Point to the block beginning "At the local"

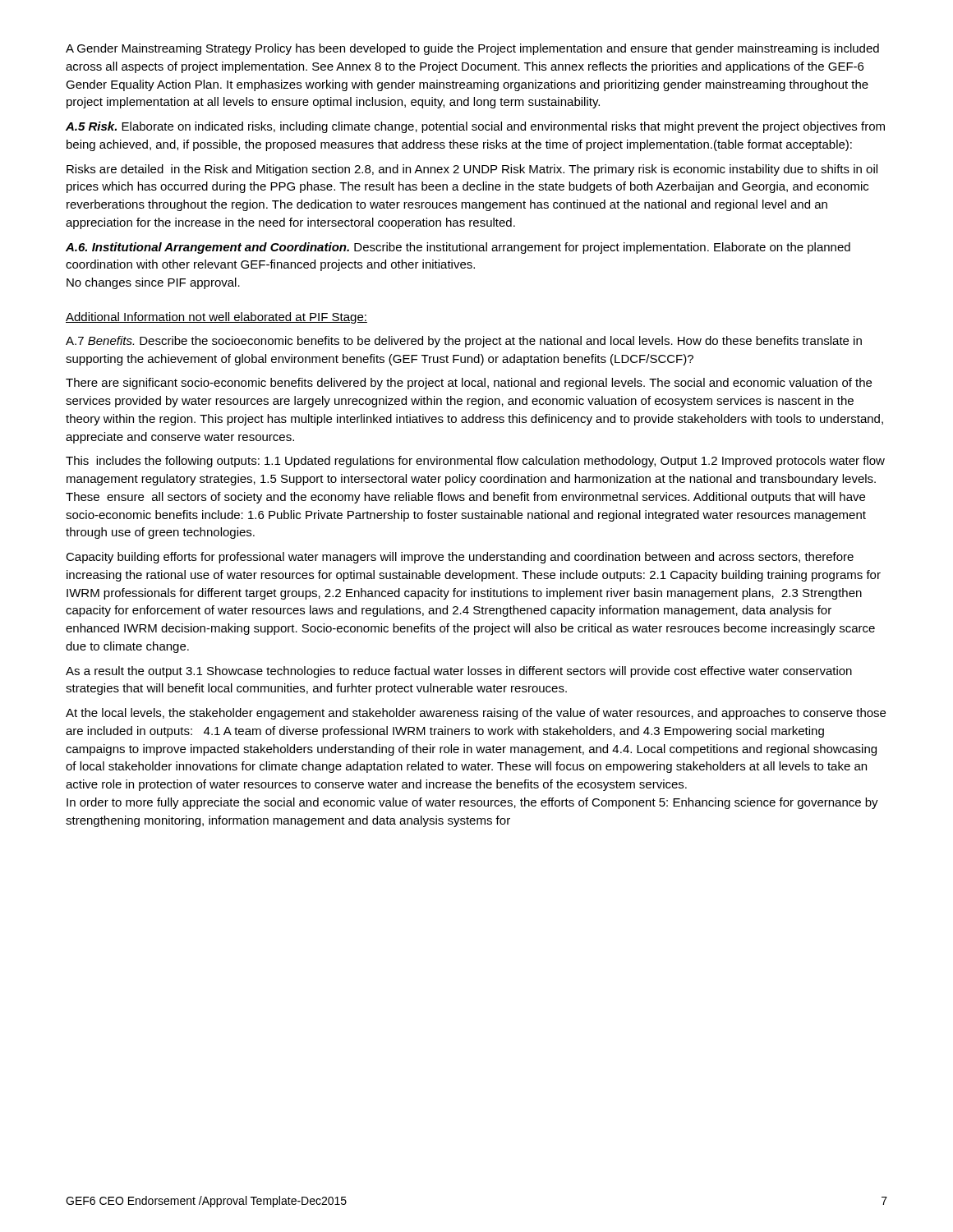[x=476, y=766]
